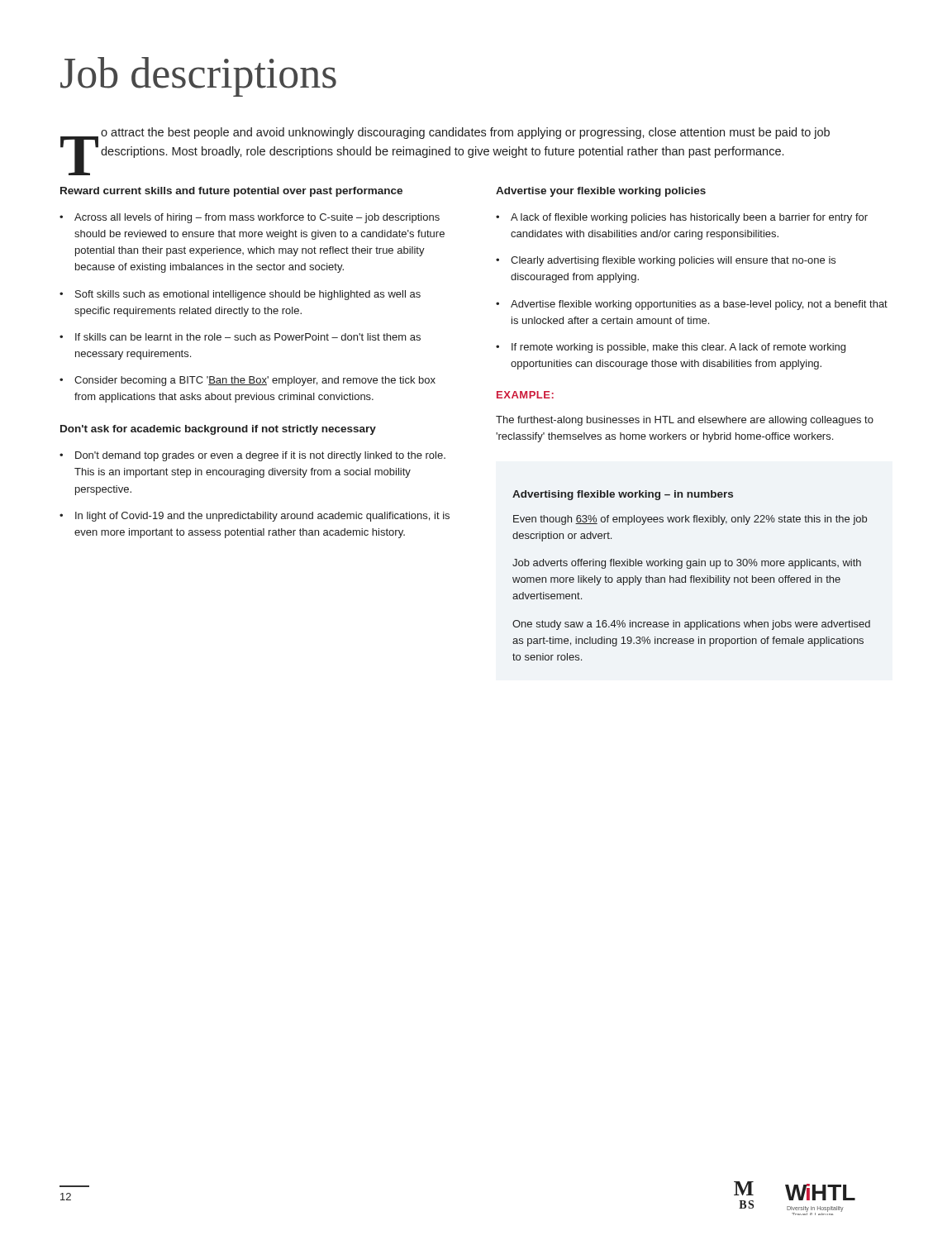Find the block on this page that starts "In light of Covid-19 and the unpredictability"
The height and width of the screenshot is (1240, 952).
click(x=262, y=524)
